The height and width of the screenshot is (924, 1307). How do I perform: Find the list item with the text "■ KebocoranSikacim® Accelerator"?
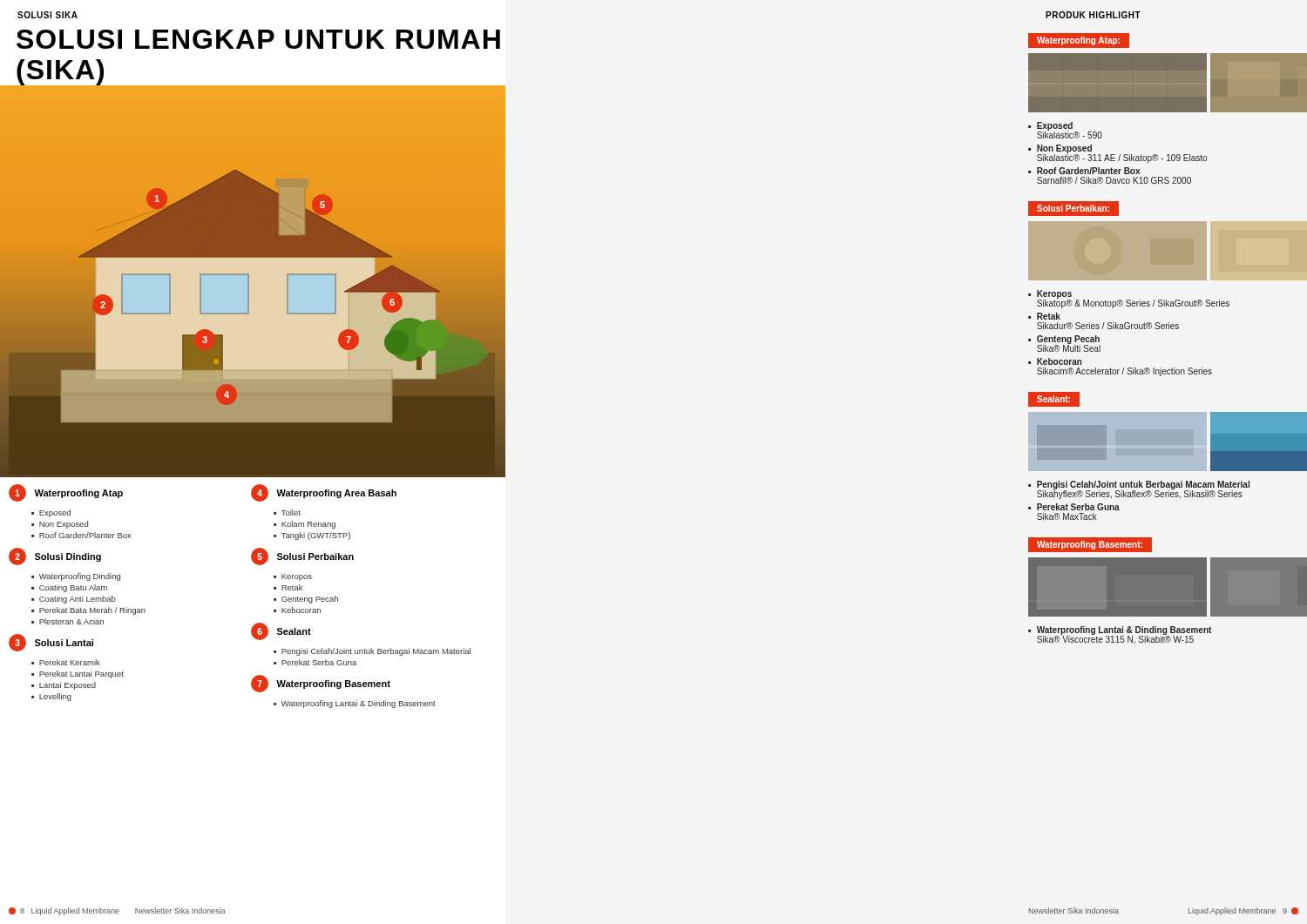coord(1120,367)
